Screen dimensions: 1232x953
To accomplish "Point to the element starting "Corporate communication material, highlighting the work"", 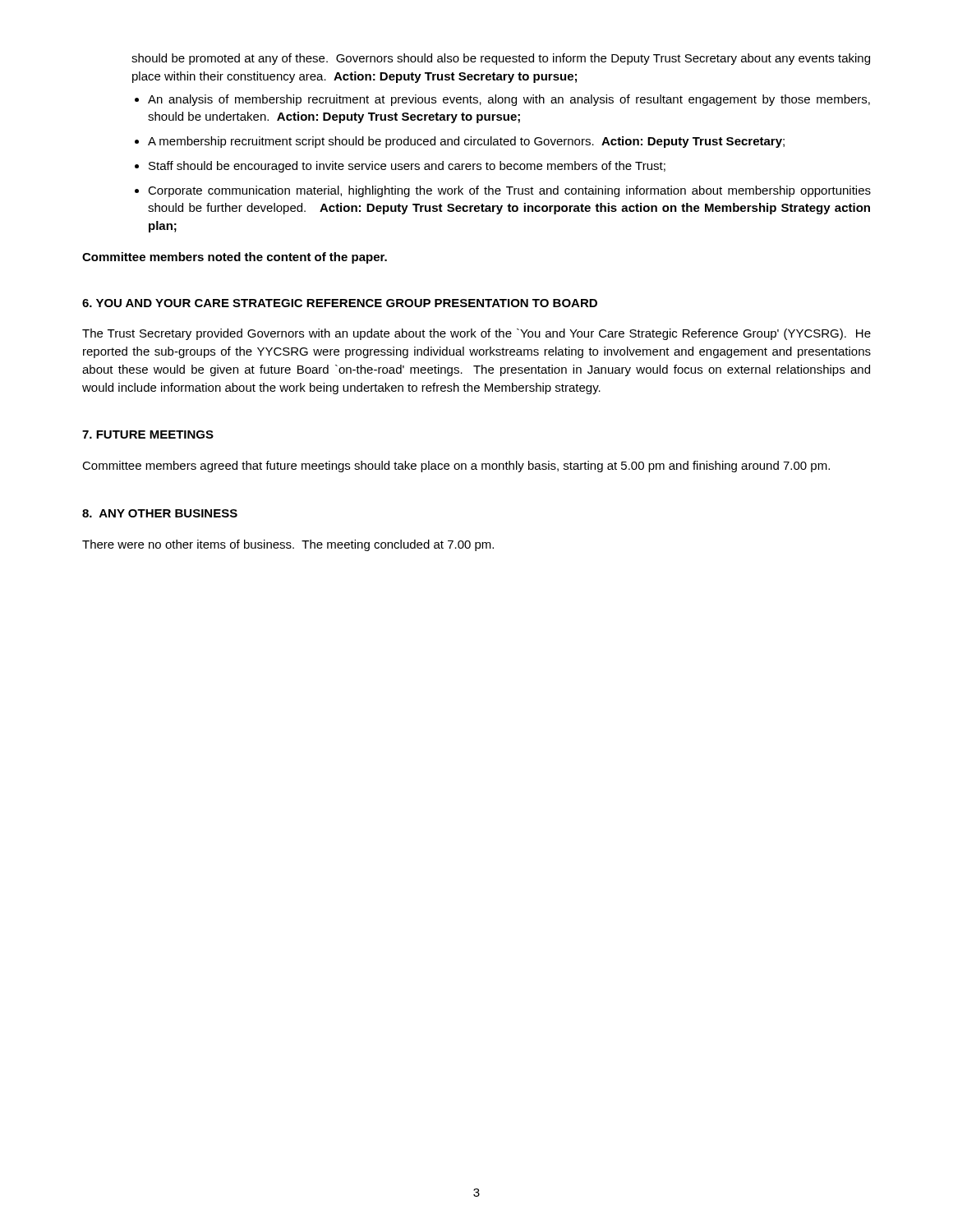I will pos(509,208).
